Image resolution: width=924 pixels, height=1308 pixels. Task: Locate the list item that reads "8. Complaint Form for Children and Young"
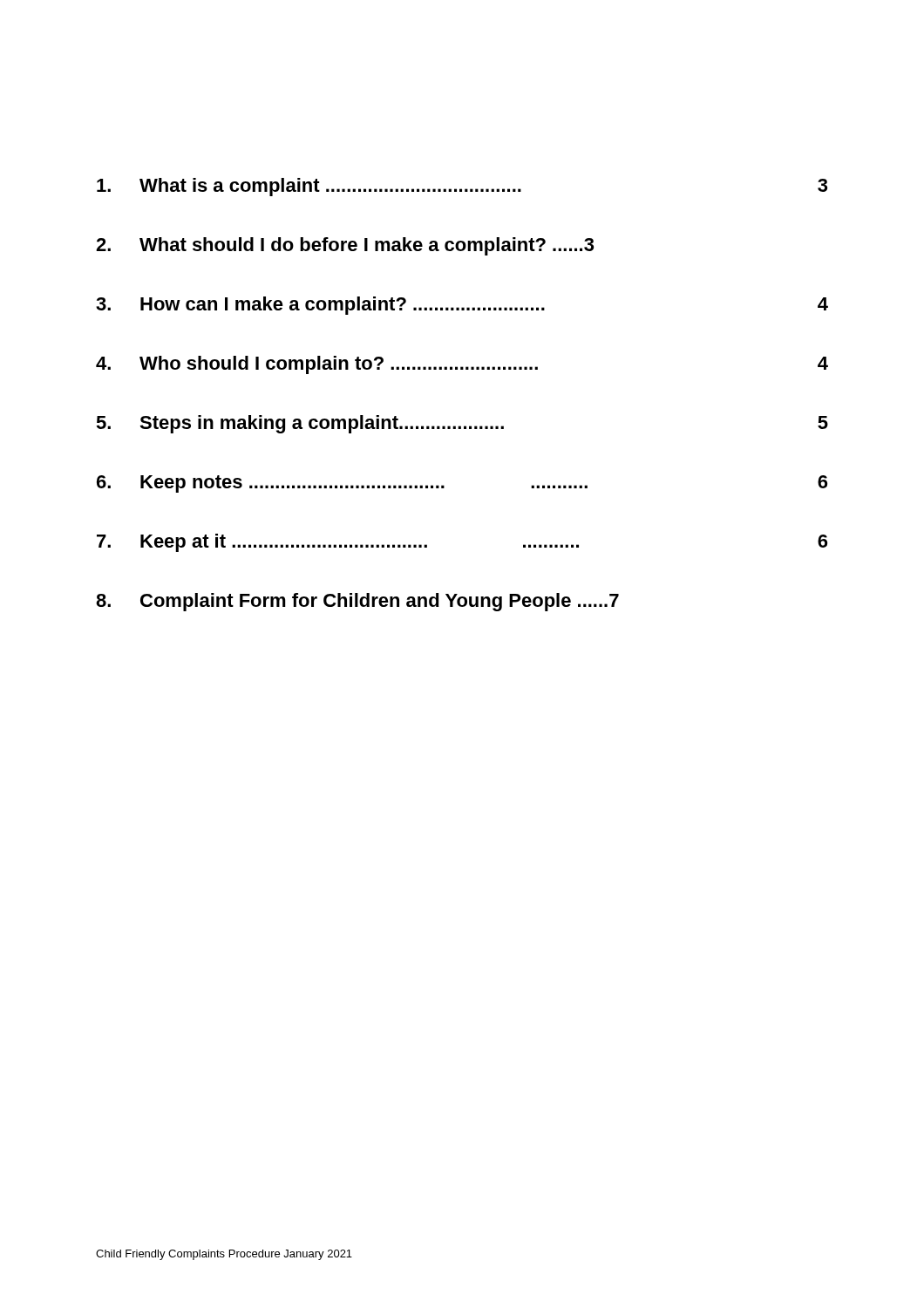358,601
